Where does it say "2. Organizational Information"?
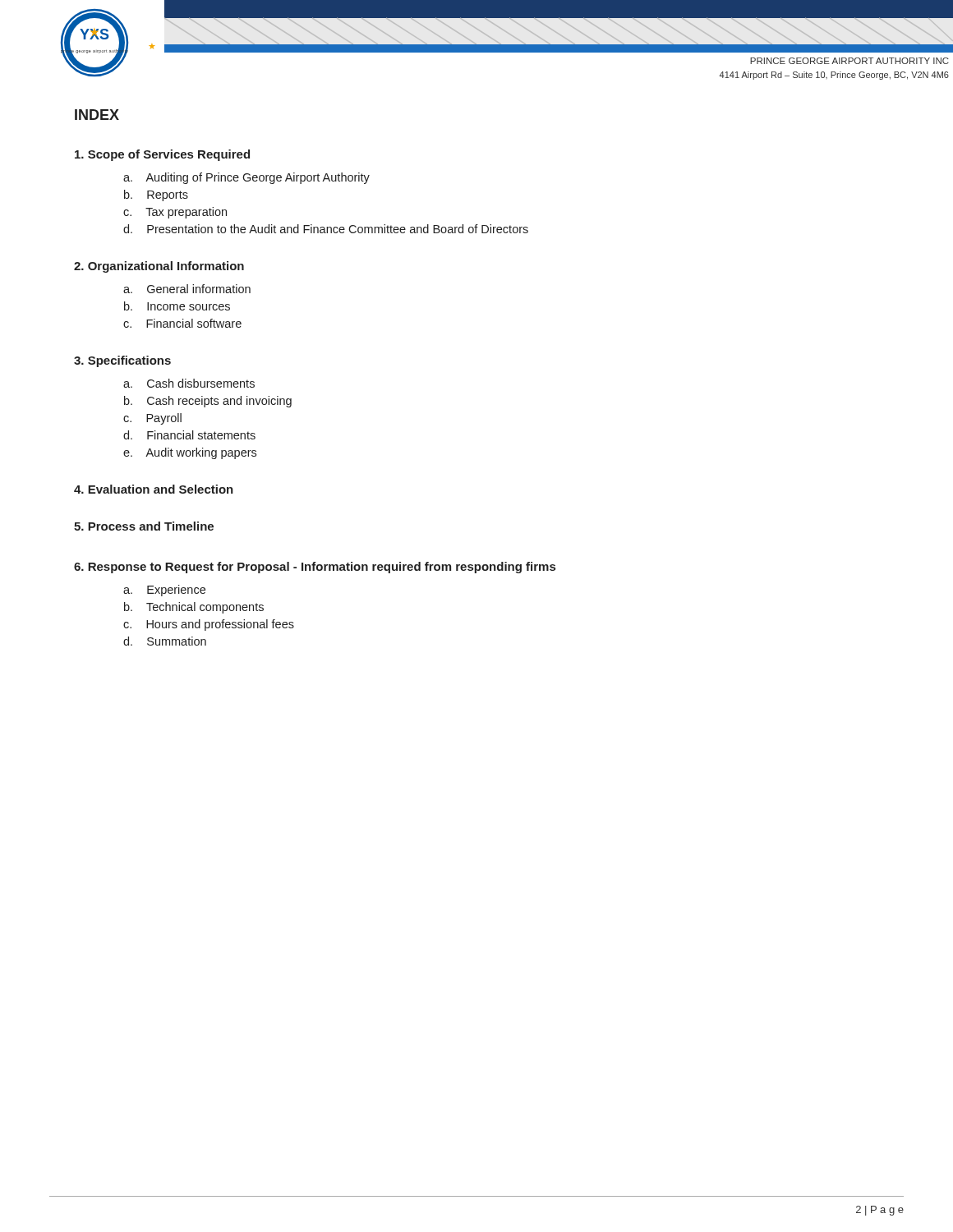953x1232 pixels. [x=159, y=266]
